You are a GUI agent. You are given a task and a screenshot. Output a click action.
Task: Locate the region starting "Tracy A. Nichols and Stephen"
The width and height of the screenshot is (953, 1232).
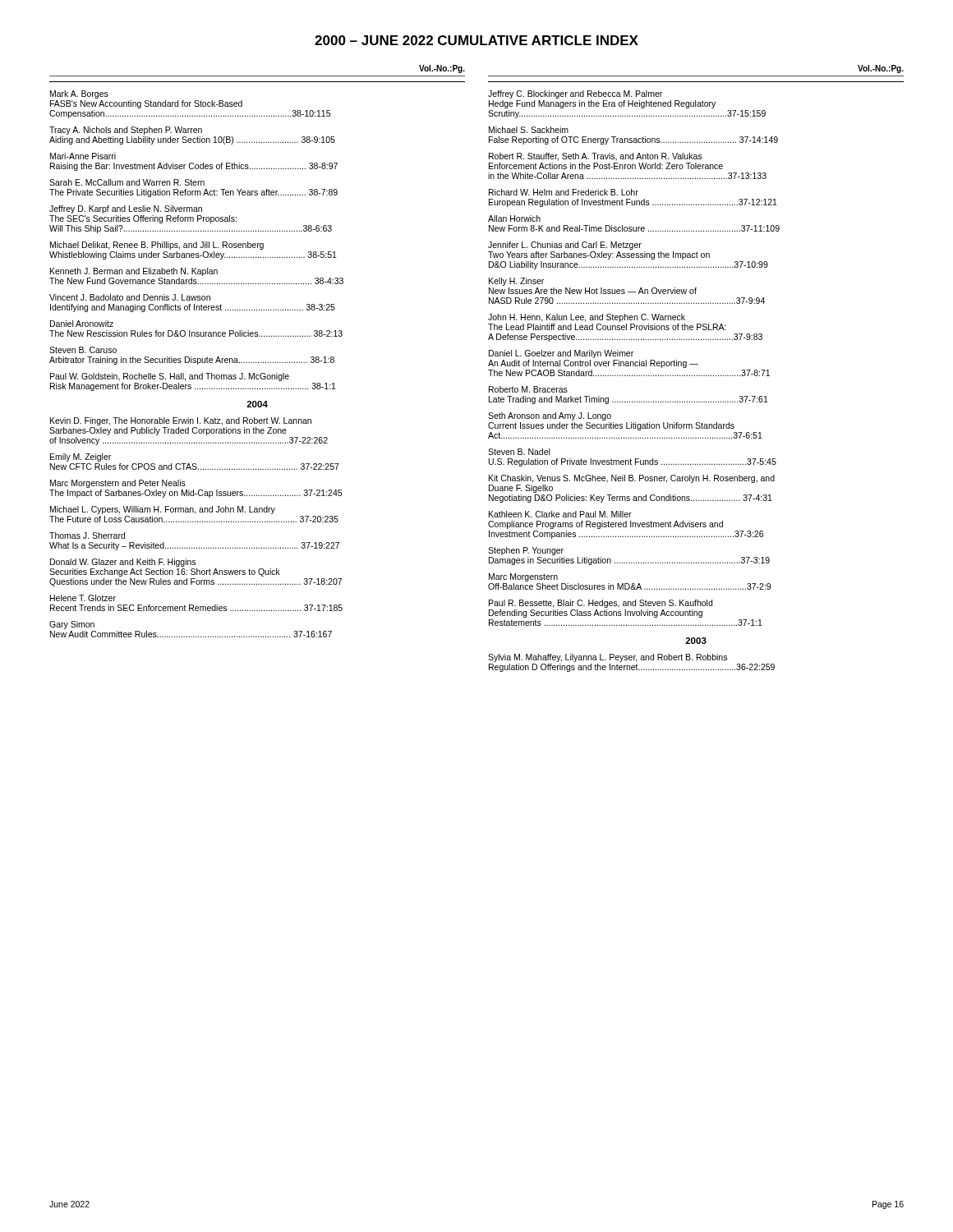point(257,135)
